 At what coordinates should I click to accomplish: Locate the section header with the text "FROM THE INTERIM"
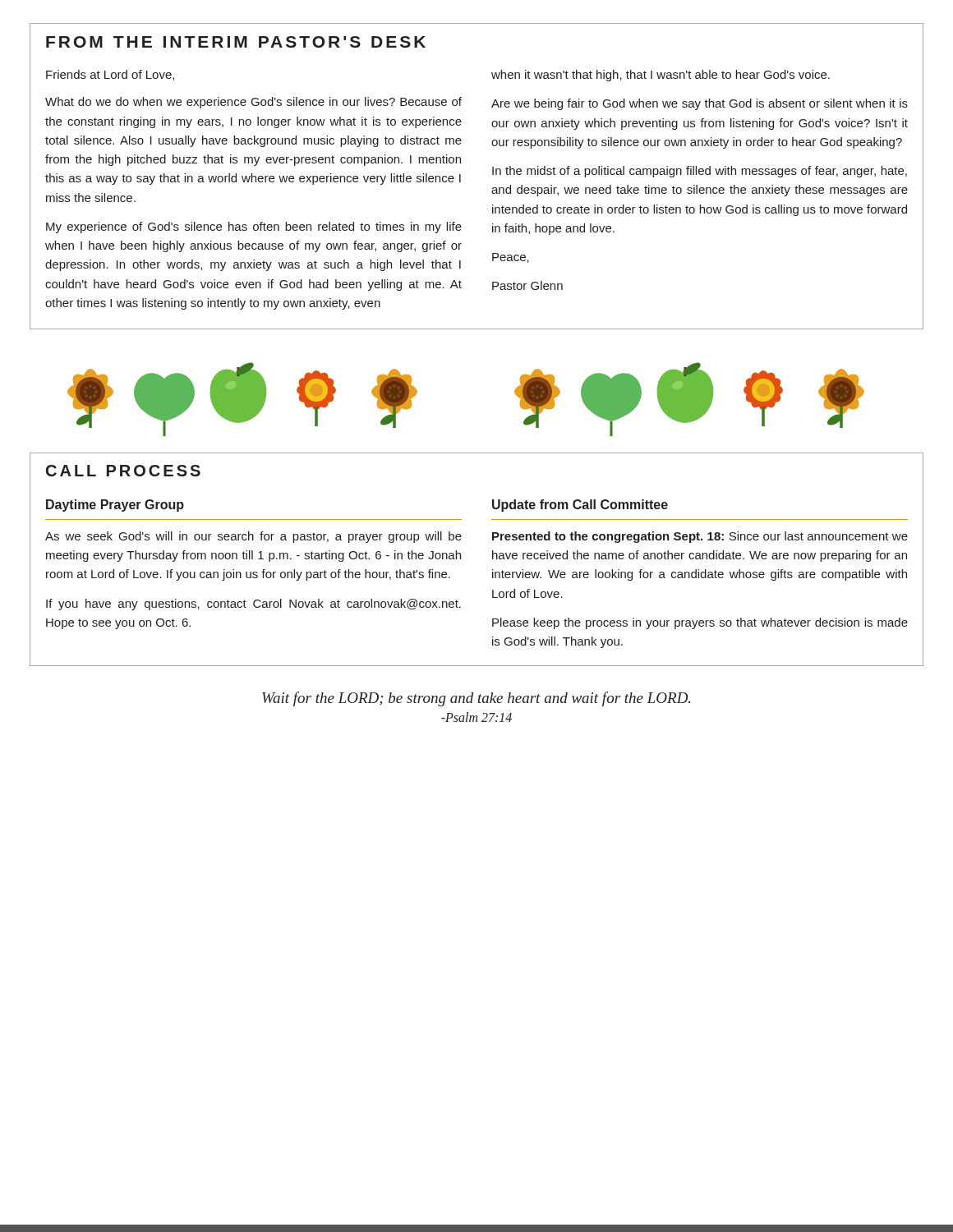coord(237,41)
